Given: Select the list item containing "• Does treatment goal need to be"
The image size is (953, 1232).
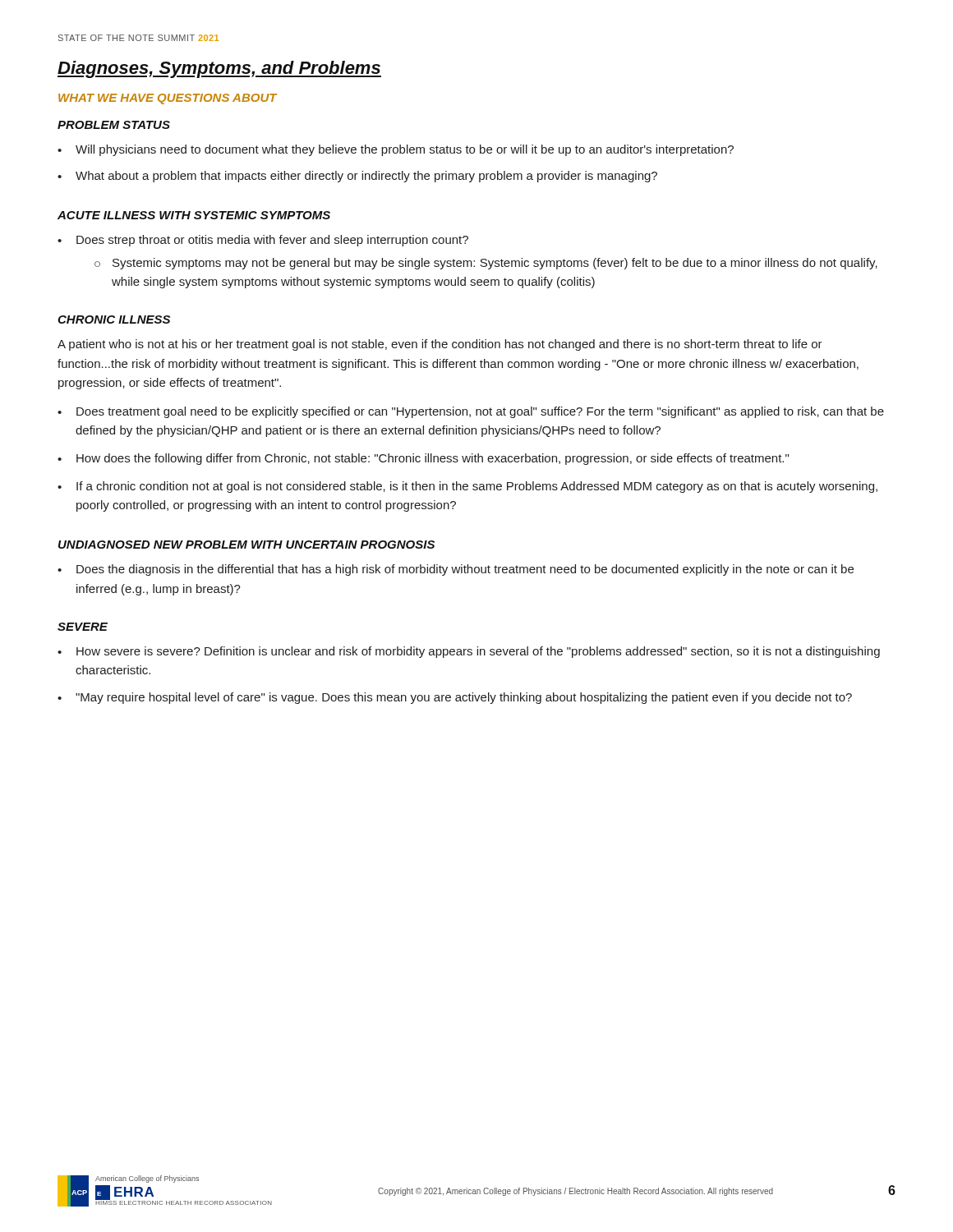Looking at the screenshot, I should pos(476,421).
